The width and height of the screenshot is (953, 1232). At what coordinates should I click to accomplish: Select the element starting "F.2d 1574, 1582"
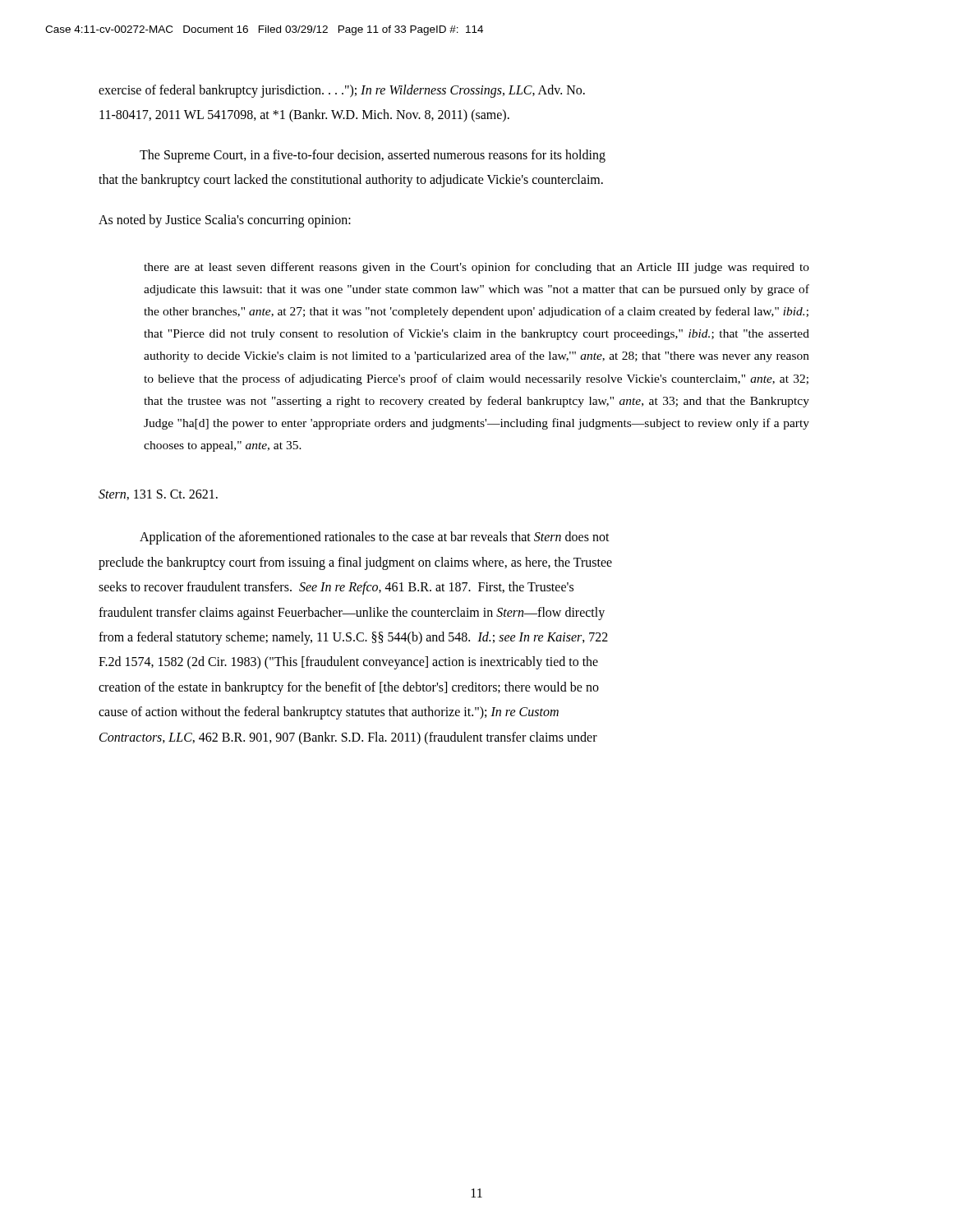(x=348, y=662)
